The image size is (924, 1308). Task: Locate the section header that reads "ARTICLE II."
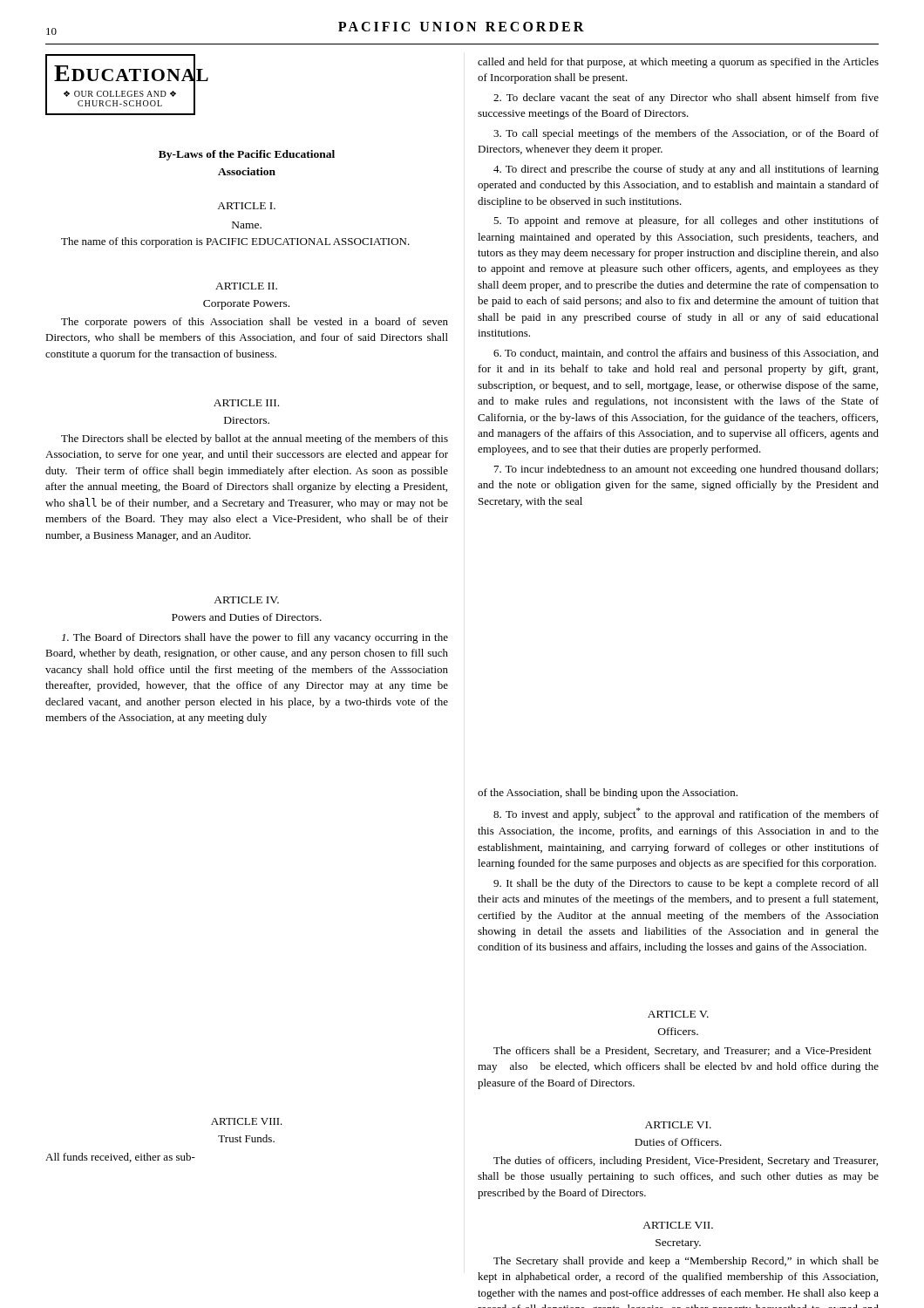click(x=247, y=286)
